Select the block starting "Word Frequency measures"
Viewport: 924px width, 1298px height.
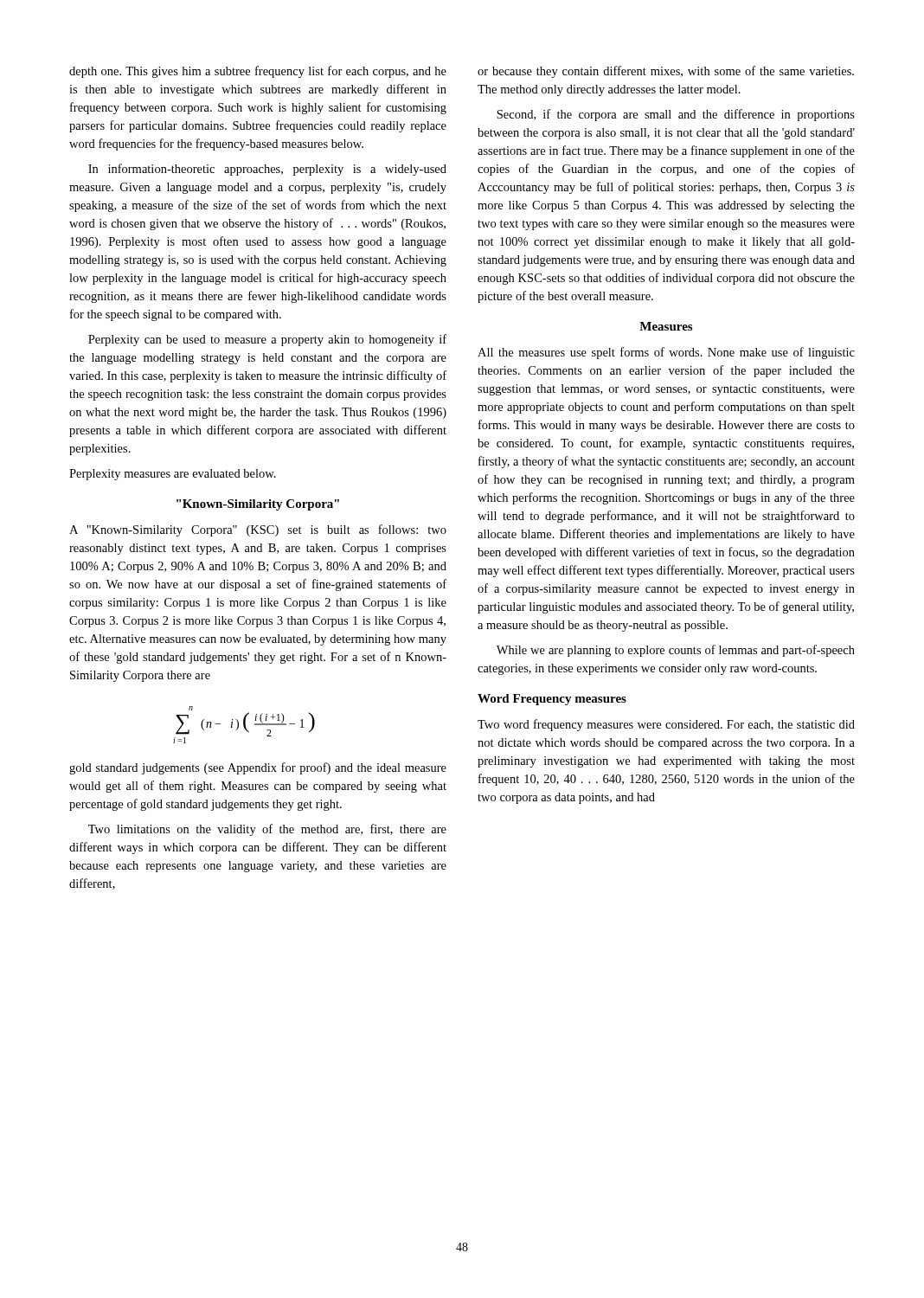pos(552,699)
